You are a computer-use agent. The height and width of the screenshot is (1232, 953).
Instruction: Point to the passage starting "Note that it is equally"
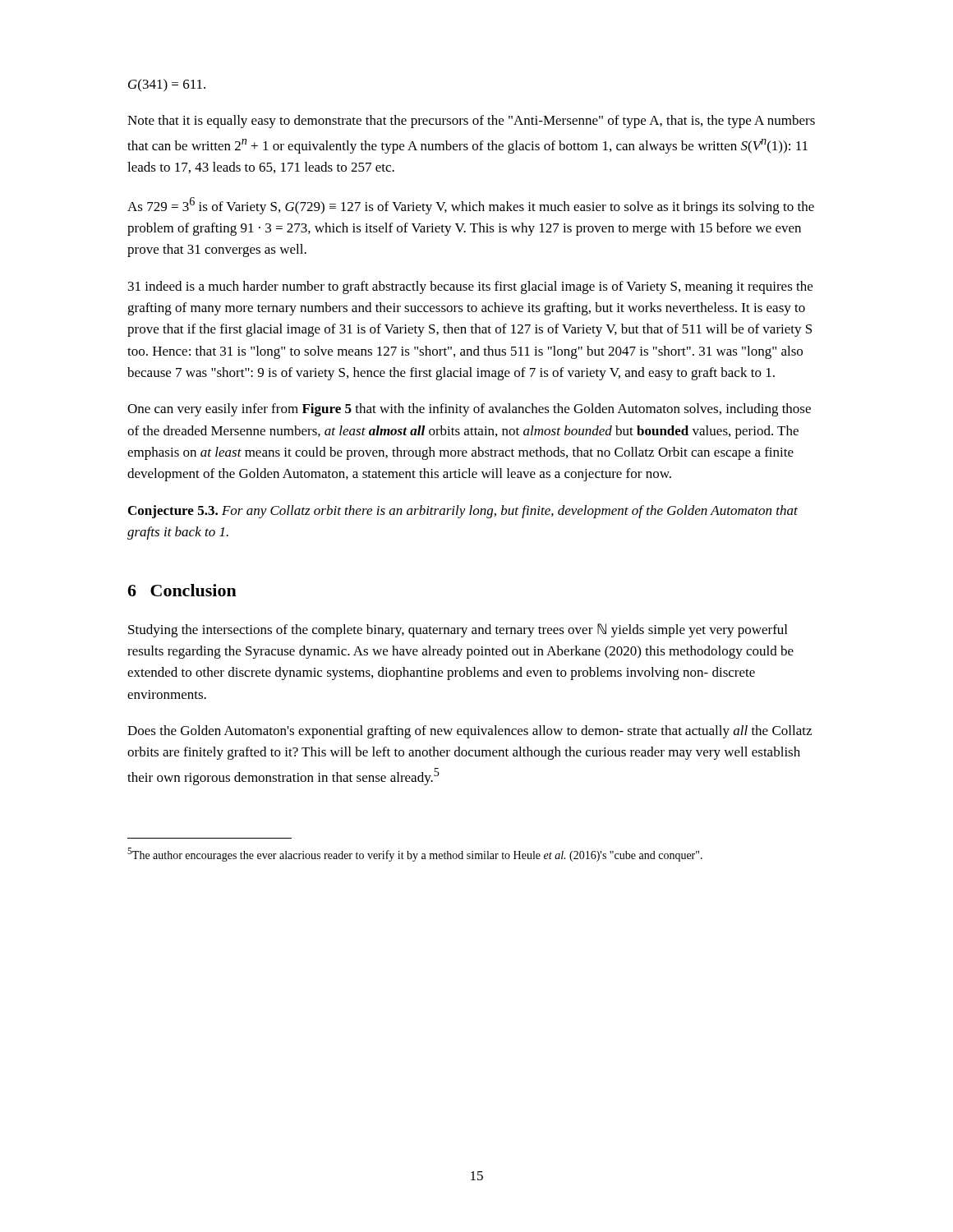point(471,144)
